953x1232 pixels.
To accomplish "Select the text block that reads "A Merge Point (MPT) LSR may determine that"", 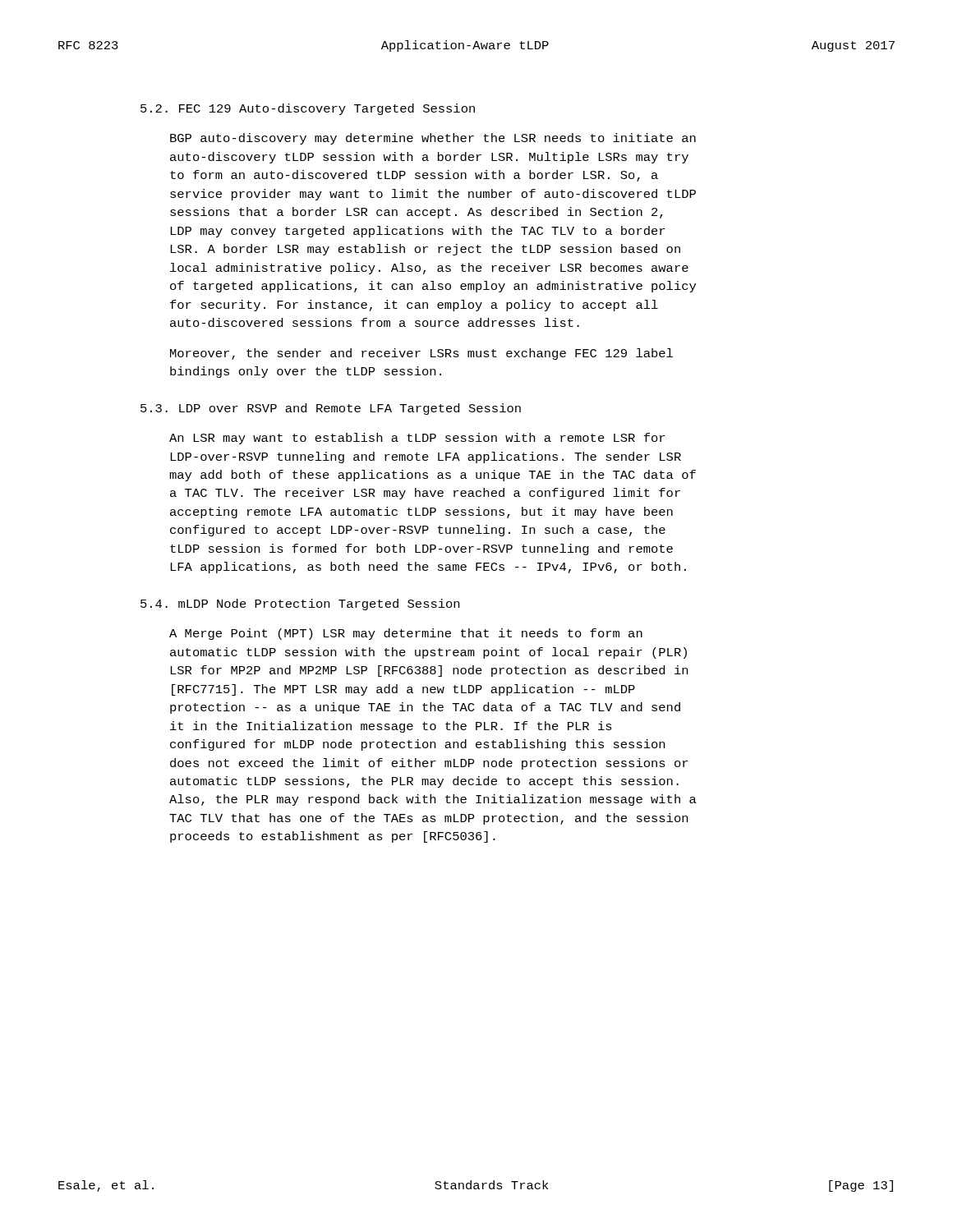I will click(433, 736).
